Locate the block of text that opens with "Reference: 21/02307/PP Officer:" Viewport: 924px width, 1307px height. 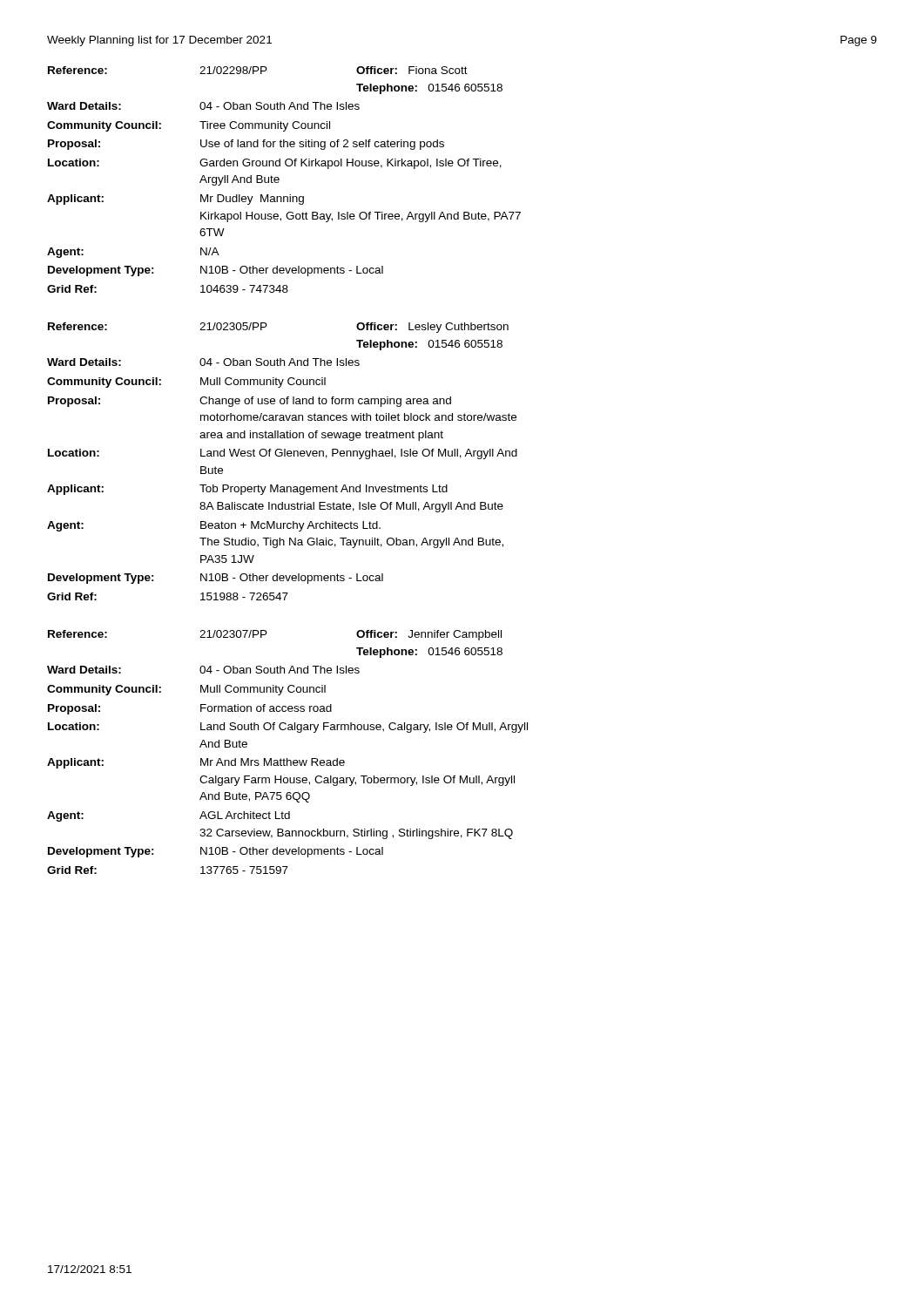coord(78,635)
